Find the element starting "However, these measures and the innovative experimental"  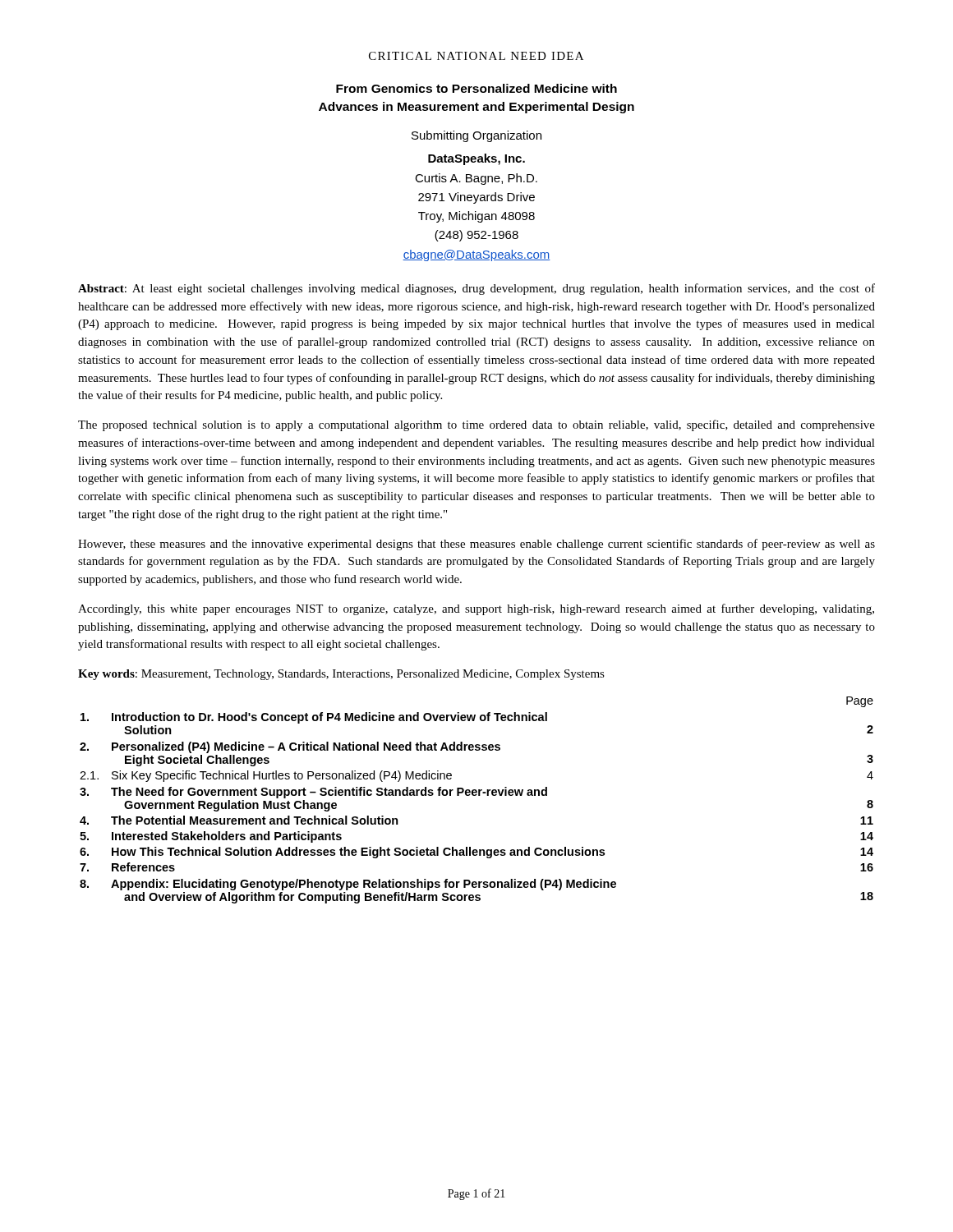476,561
